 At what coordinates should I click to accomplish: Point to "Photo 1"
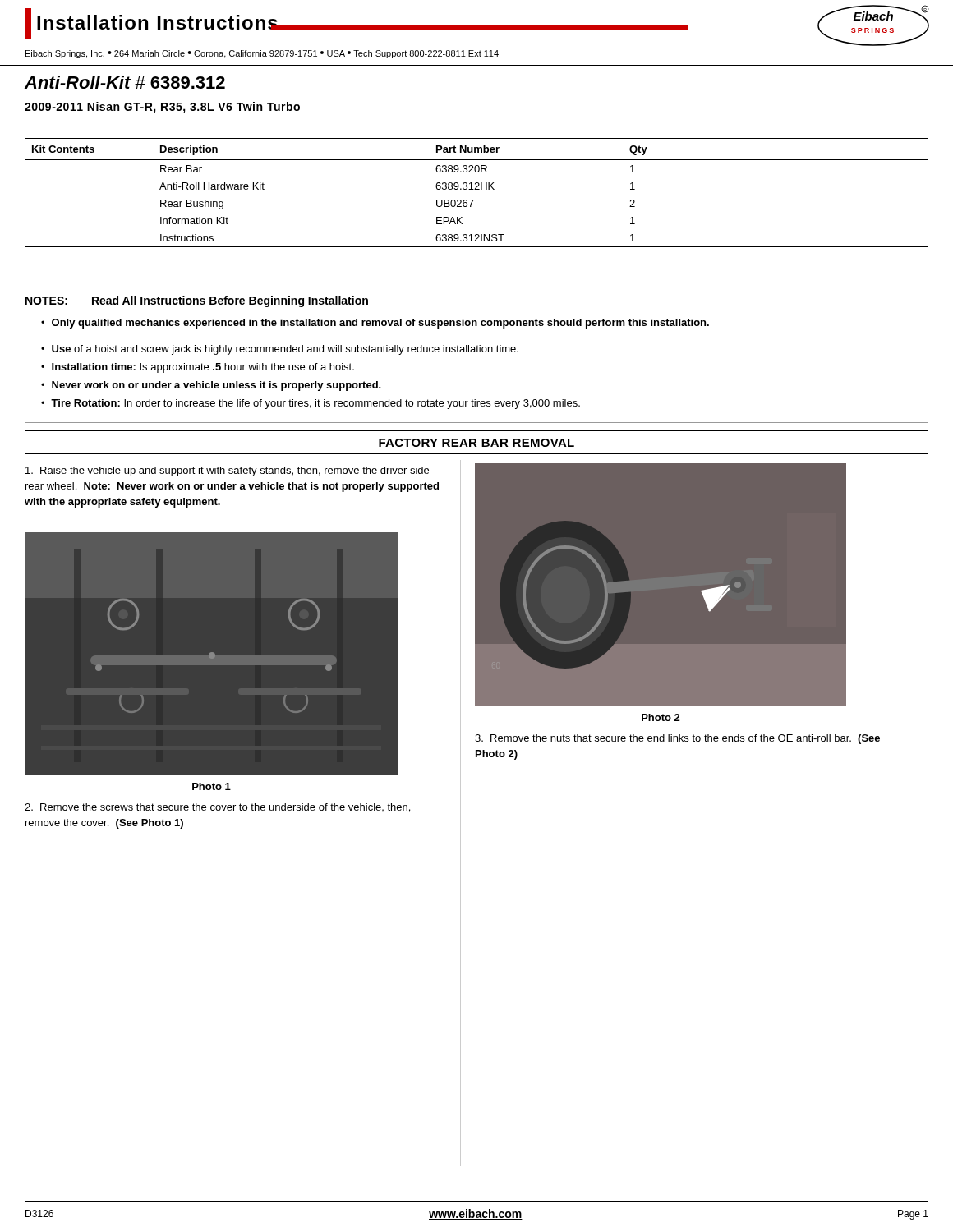[x=211, y=786]
